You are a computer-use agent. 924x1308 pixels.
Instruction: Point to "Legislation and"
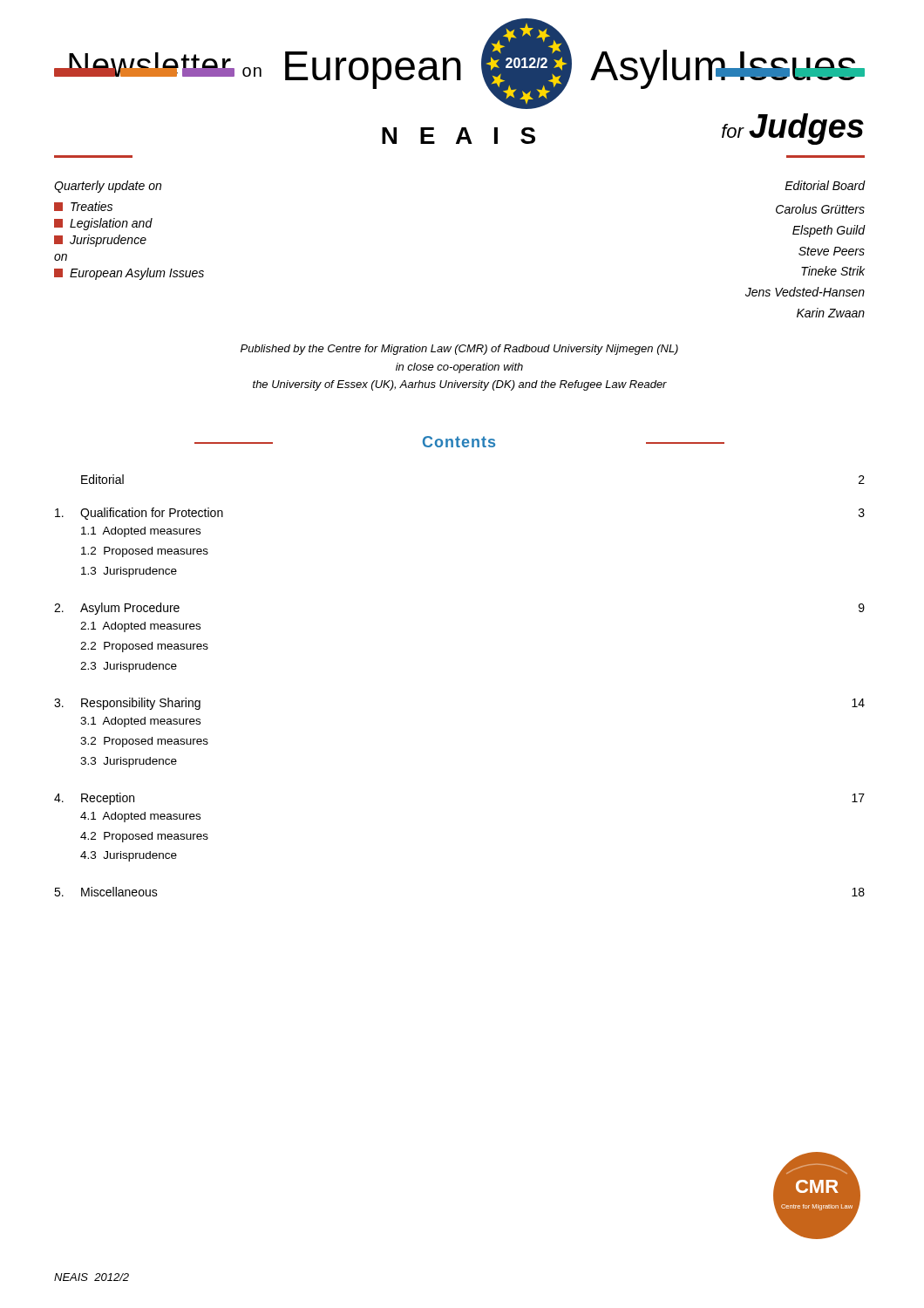[x=103, y=223]
